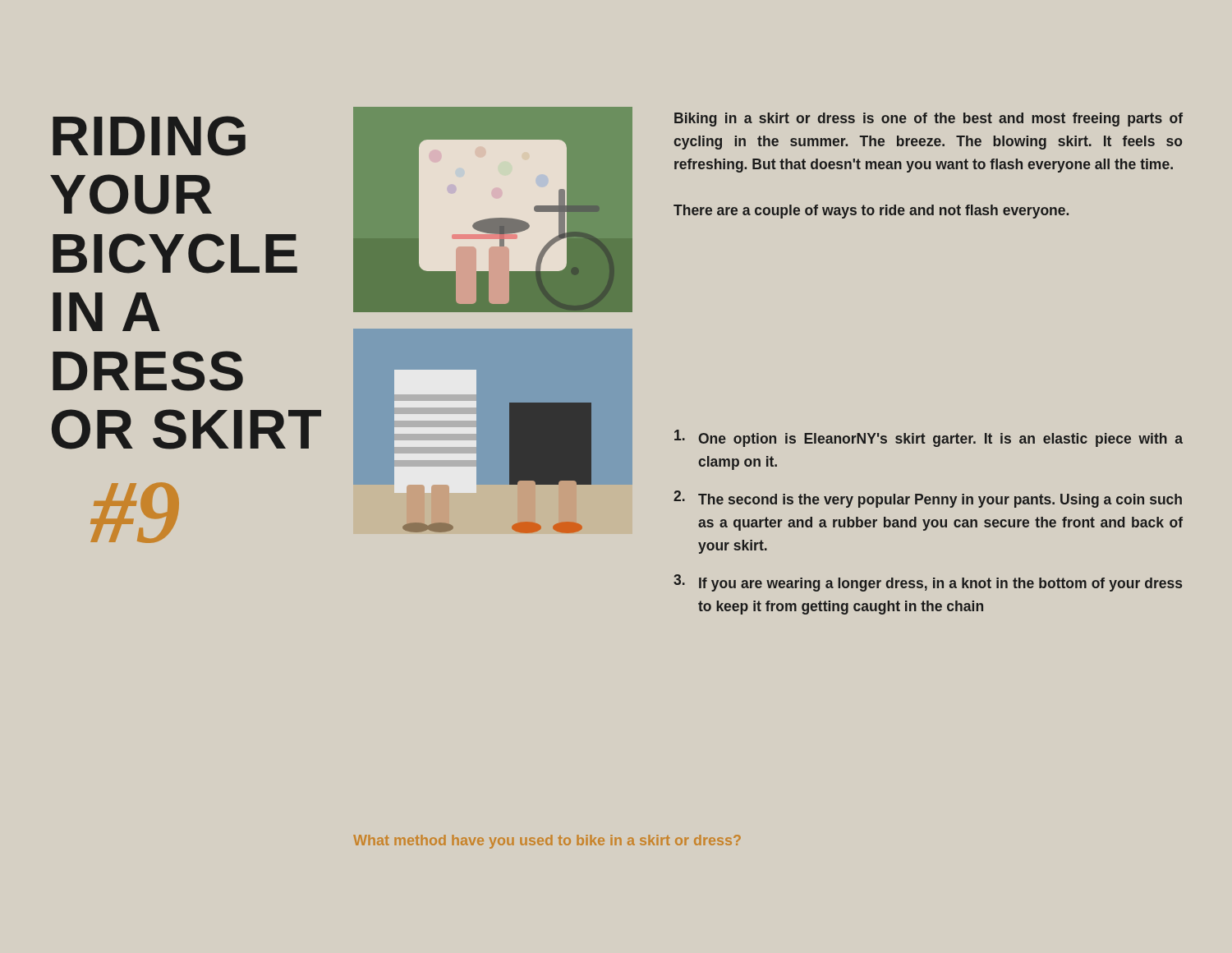Click the title that begins "RIDING YOUR BICYCLE IN A"
Image resolution: width=1232 pixels, height=953 pixels.
(x=189, y=332)
